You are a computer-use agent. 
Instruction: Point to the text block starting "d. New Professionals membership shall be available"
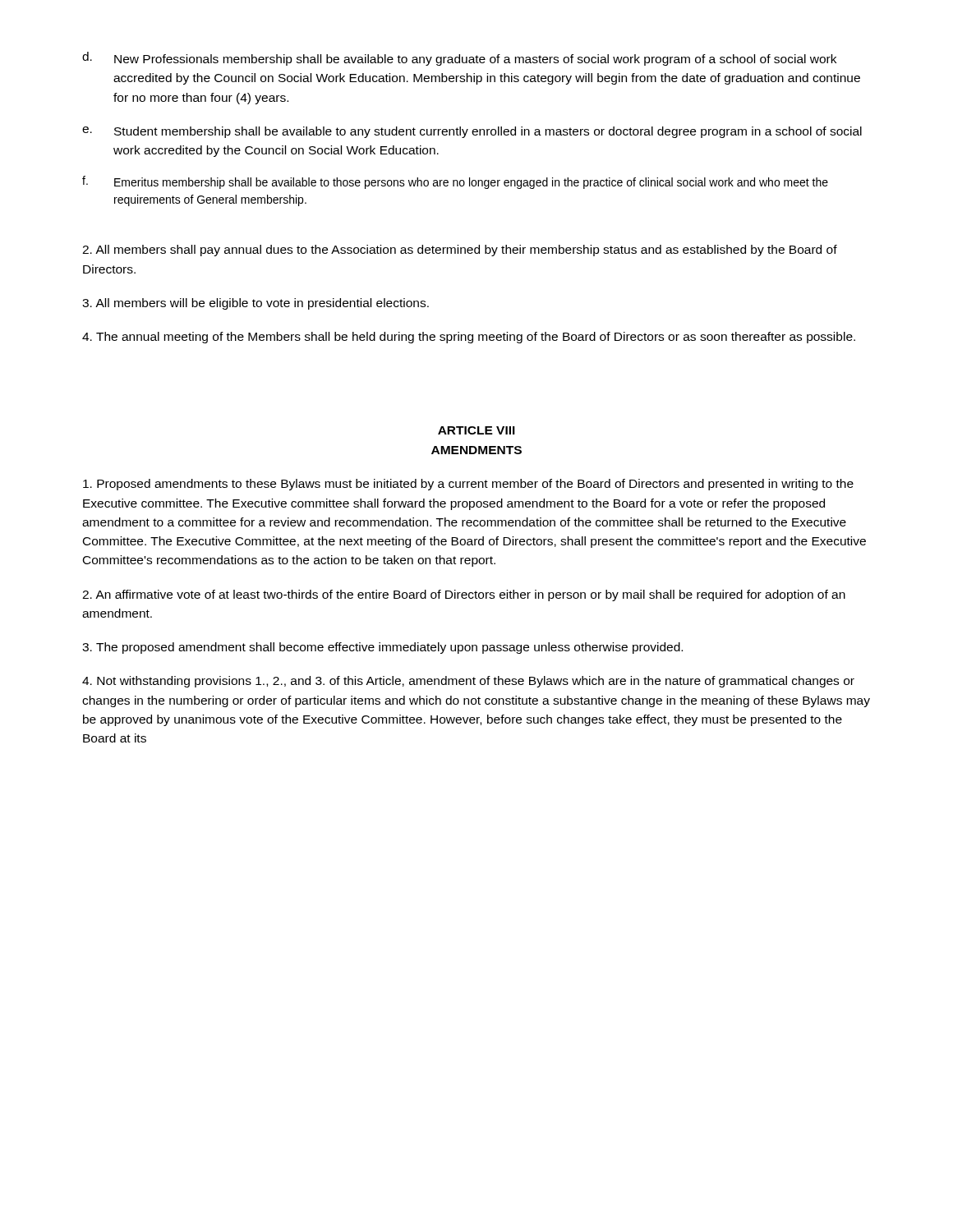476,78
